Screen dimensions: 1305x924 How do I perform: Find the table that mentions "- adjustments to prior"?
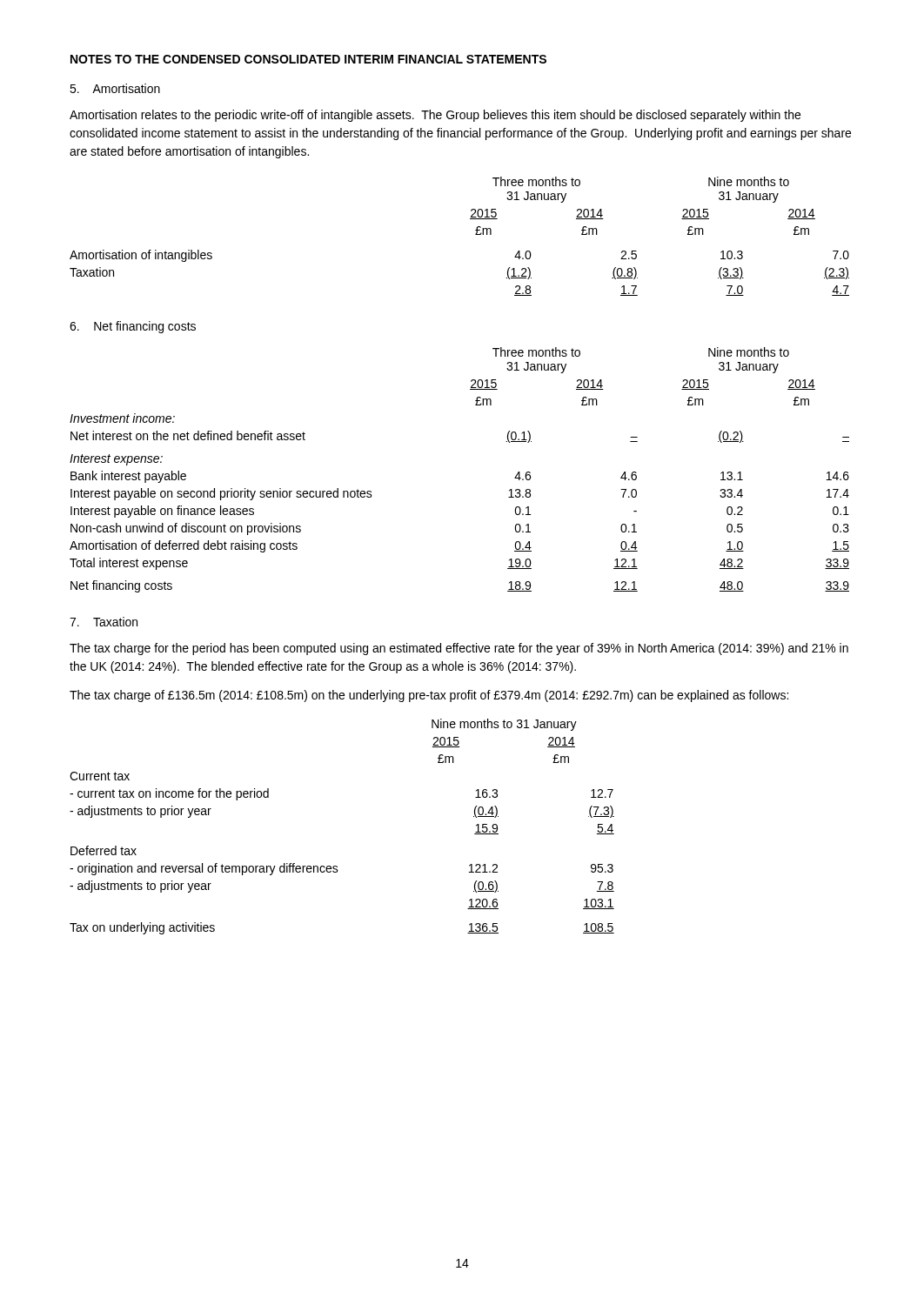coord(462,826)
